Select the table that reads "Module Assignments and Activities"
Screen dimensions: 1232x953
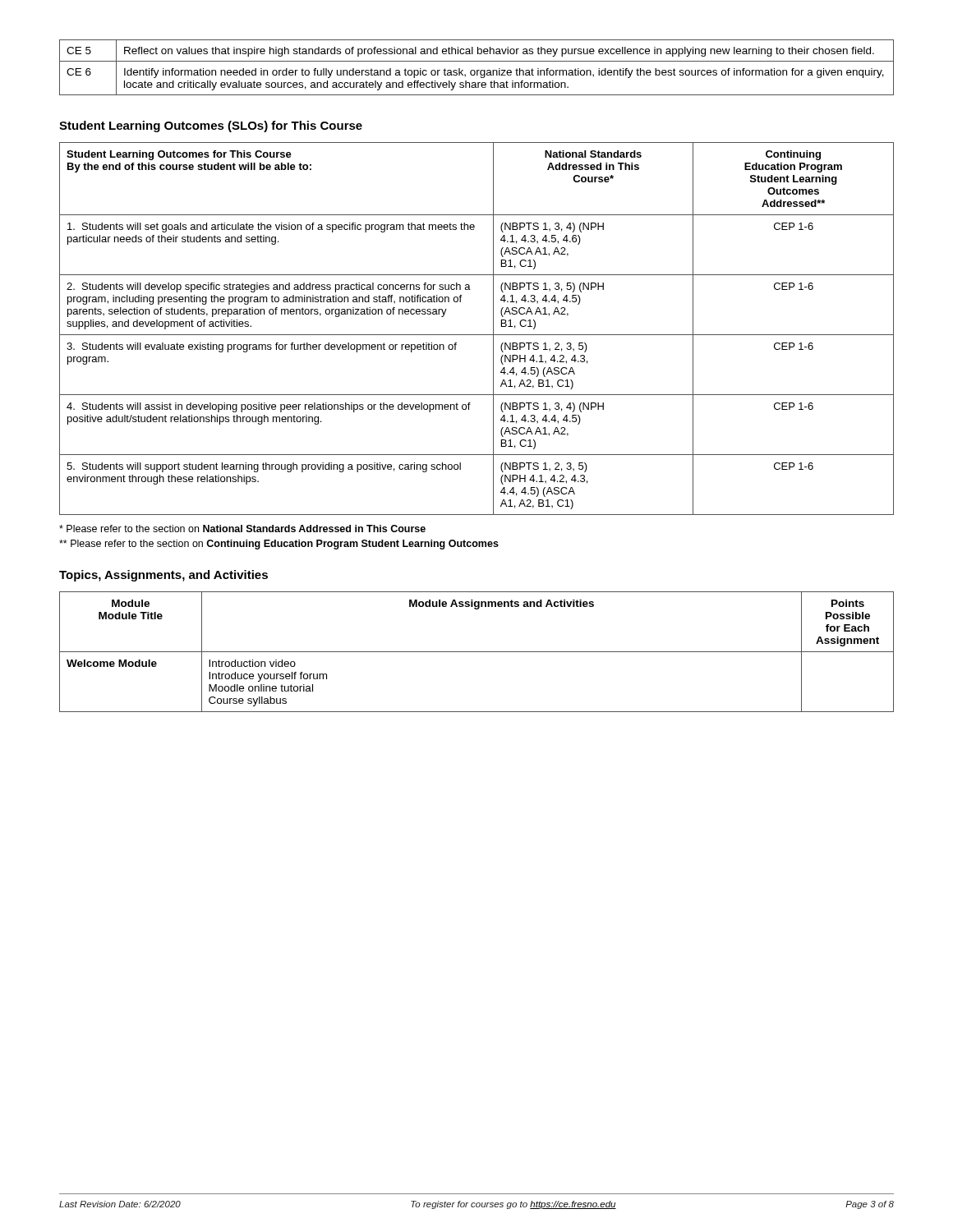tap(476, 652)
